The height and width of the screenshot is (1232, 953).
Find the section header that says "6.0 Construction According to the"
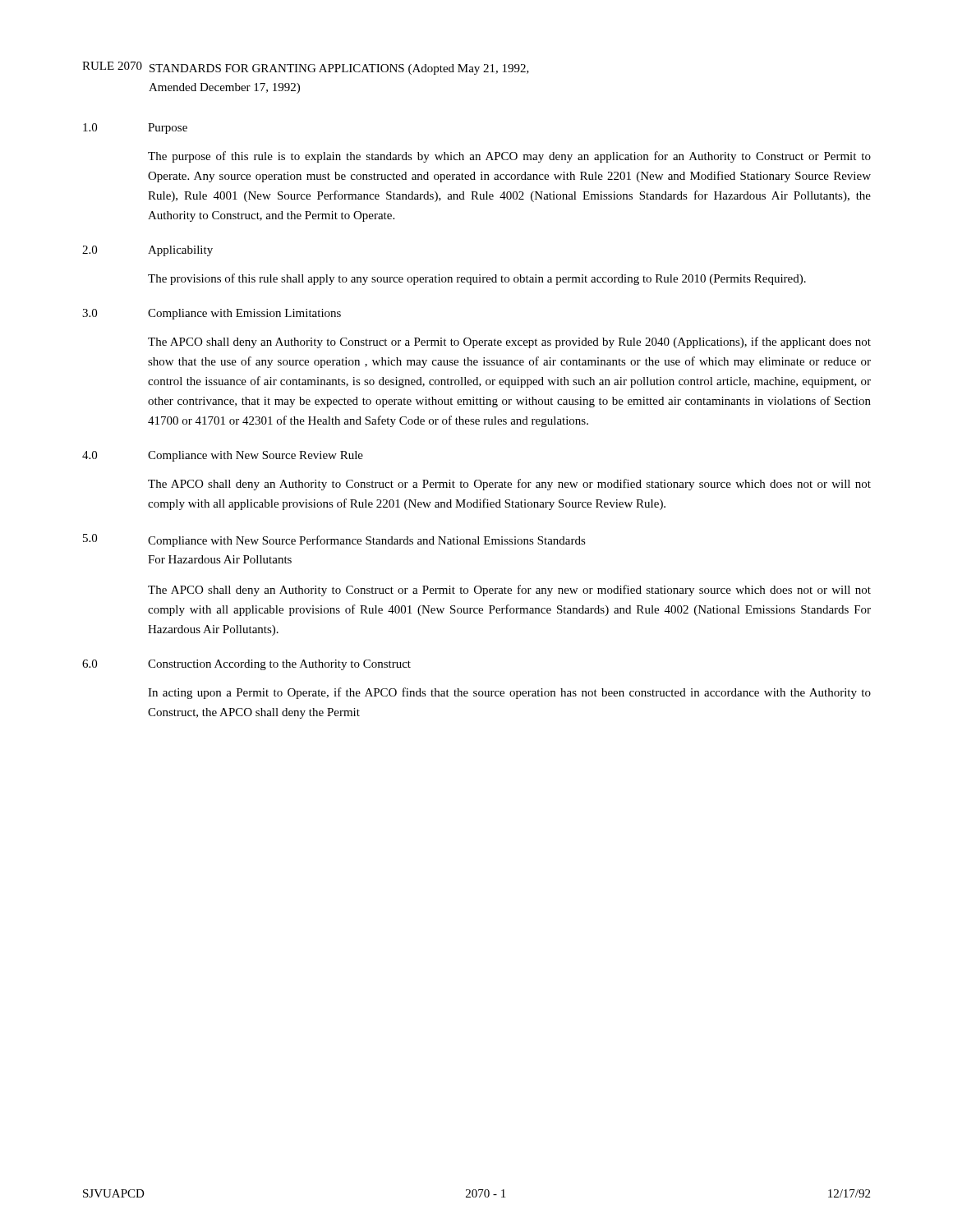click(x=246, y=664)
